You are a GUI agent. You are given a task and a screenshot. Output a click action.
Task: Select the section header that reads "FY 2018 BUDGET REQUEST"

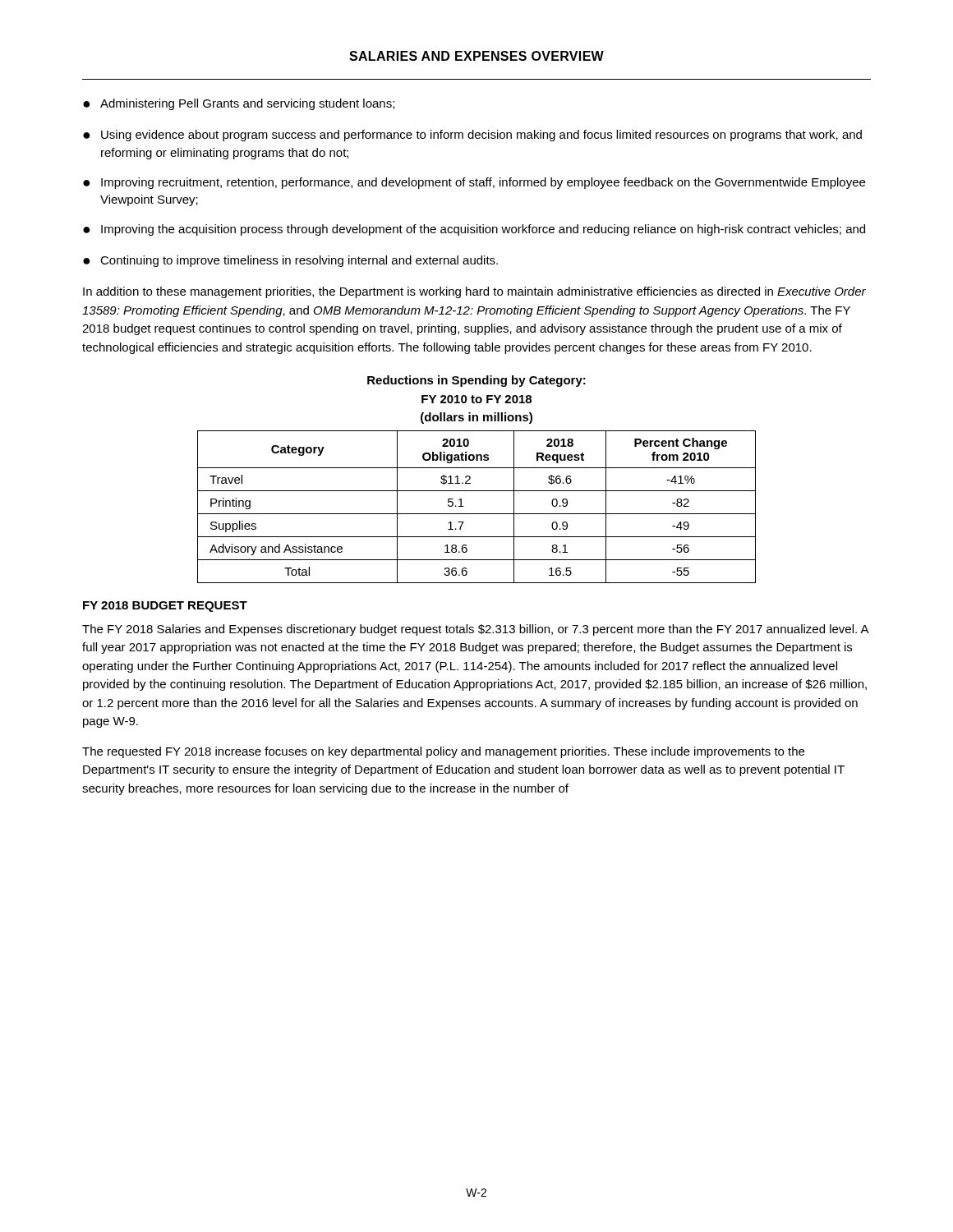pos(165,605)
